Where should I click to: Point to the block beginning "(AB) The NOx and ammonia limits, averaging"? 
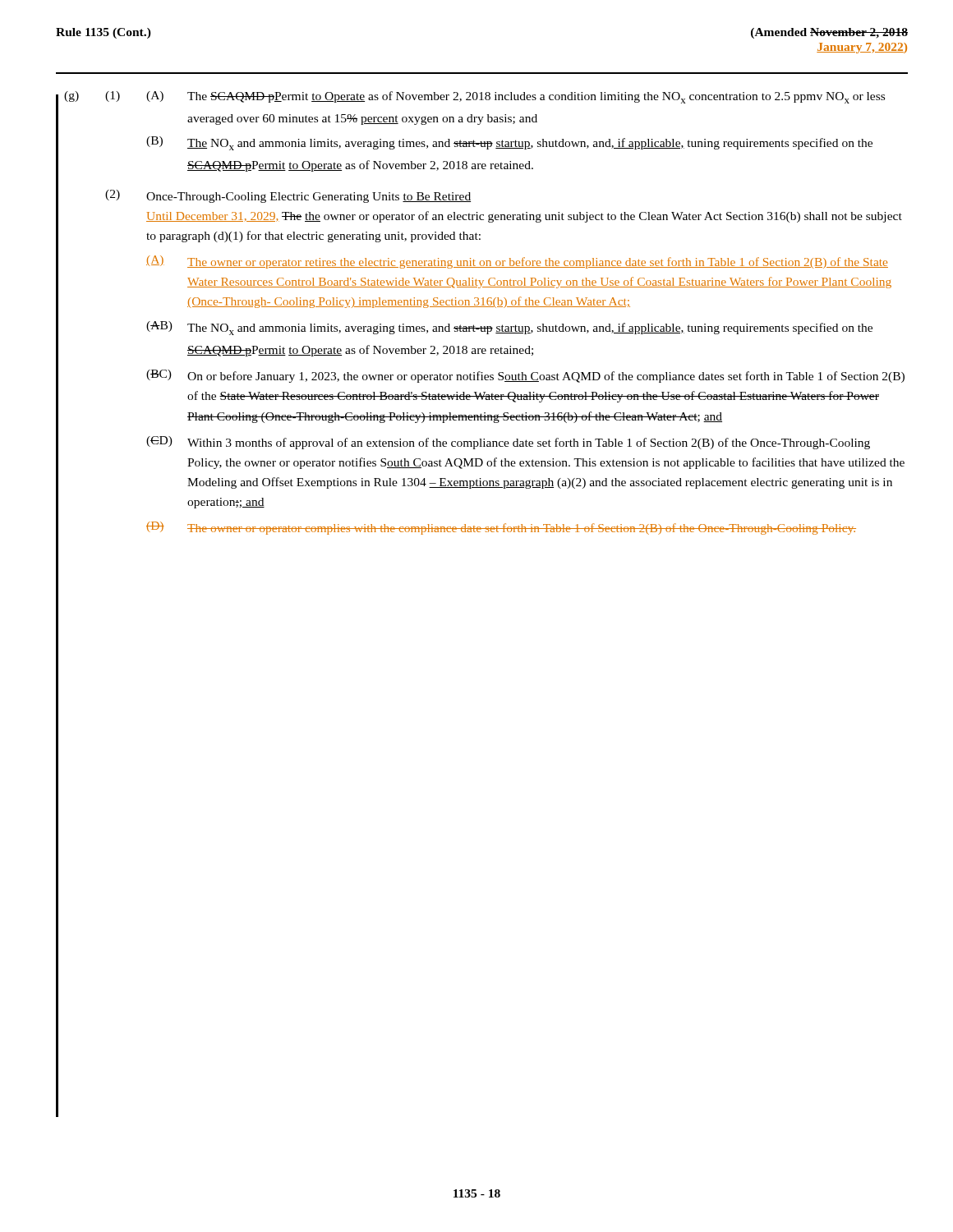(x=527, y=339)
